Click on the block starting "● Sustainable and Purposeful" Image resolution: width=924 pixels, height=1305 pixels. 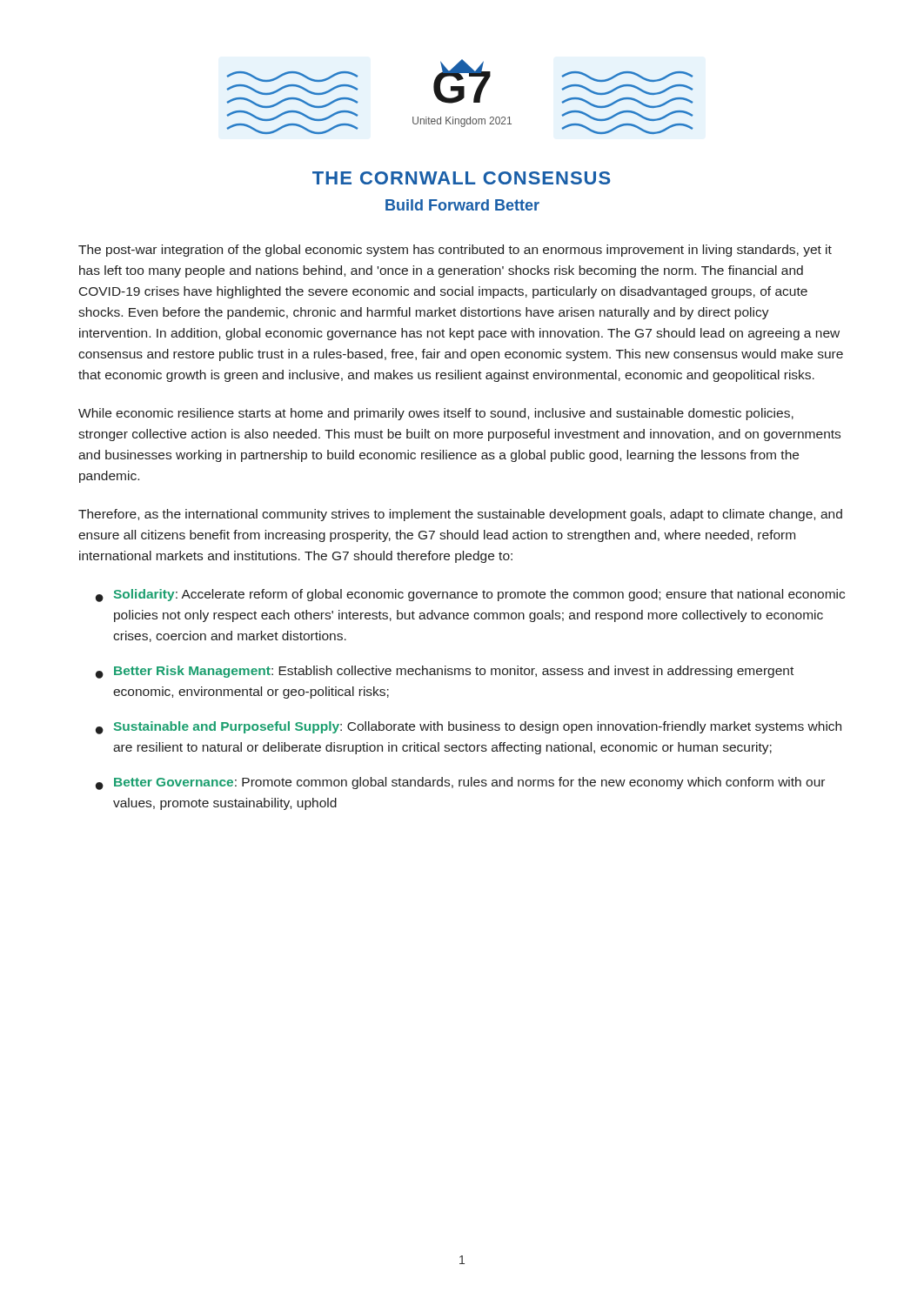pyautogui.click(x=470, y=737)
